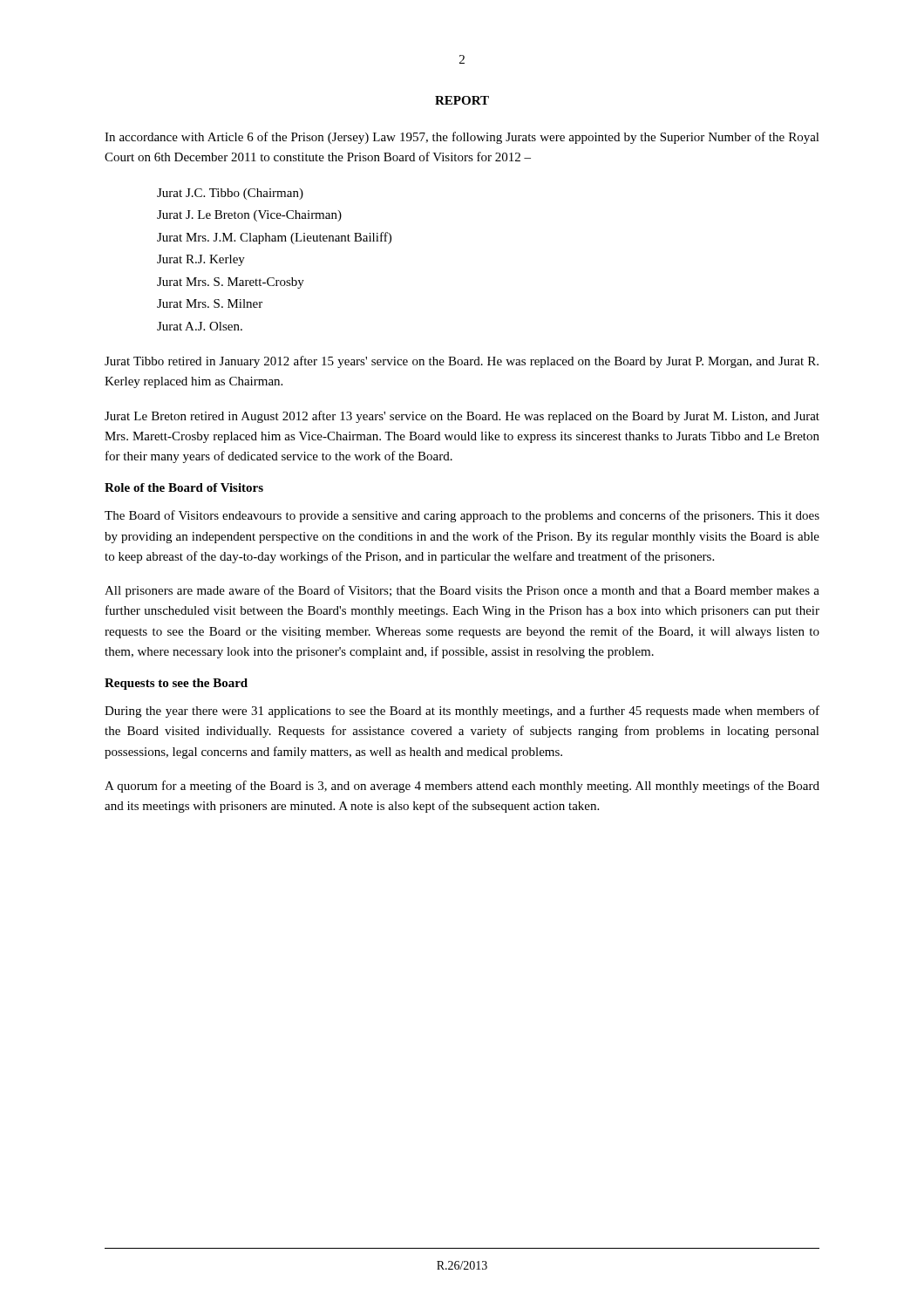Find the block on this page that starts "The Board of Visitors endeavours to provide a"

[x=462, y=536]
